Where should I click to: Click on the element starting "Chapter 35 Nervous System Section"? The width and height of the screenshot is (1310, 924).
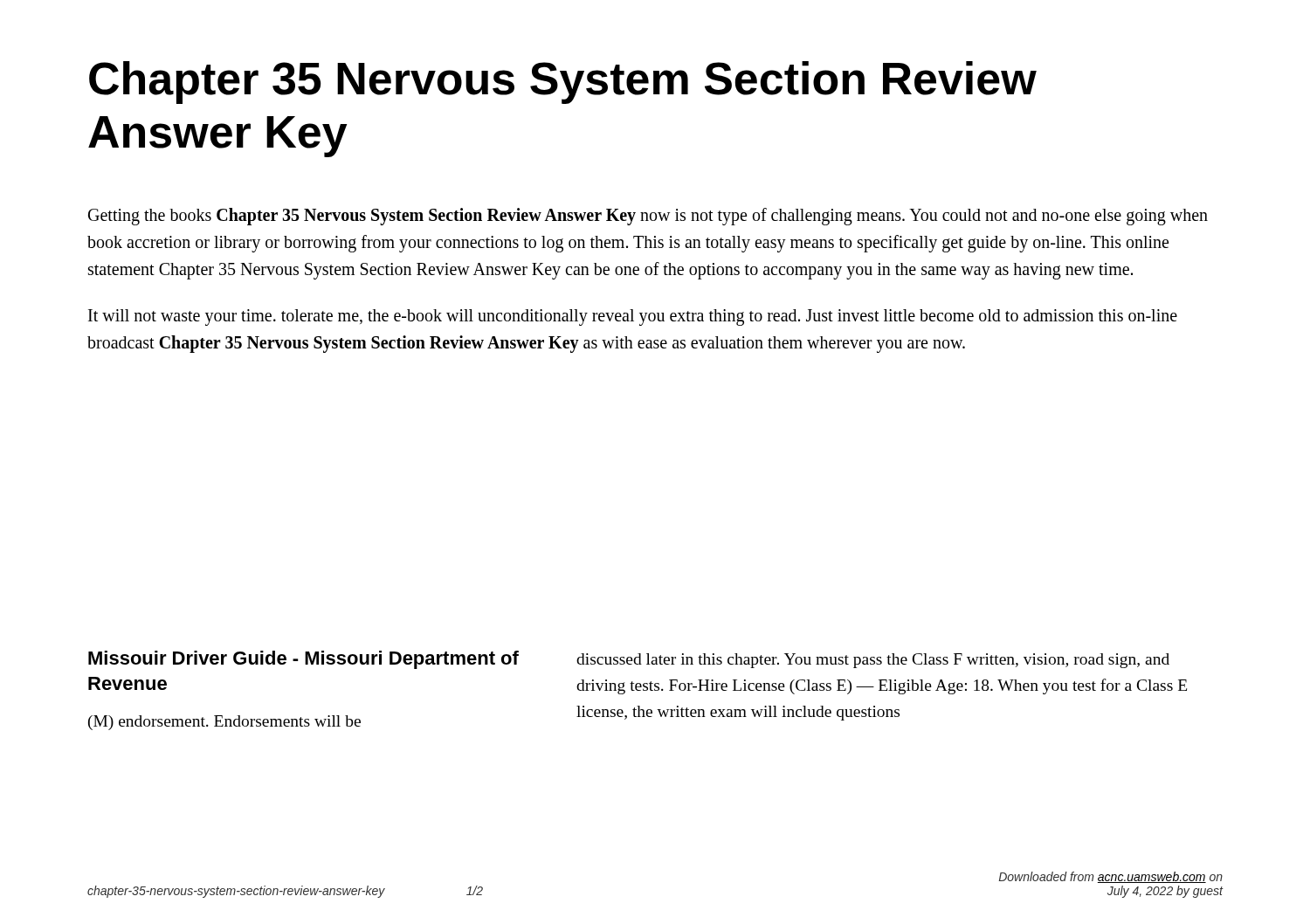655,106
